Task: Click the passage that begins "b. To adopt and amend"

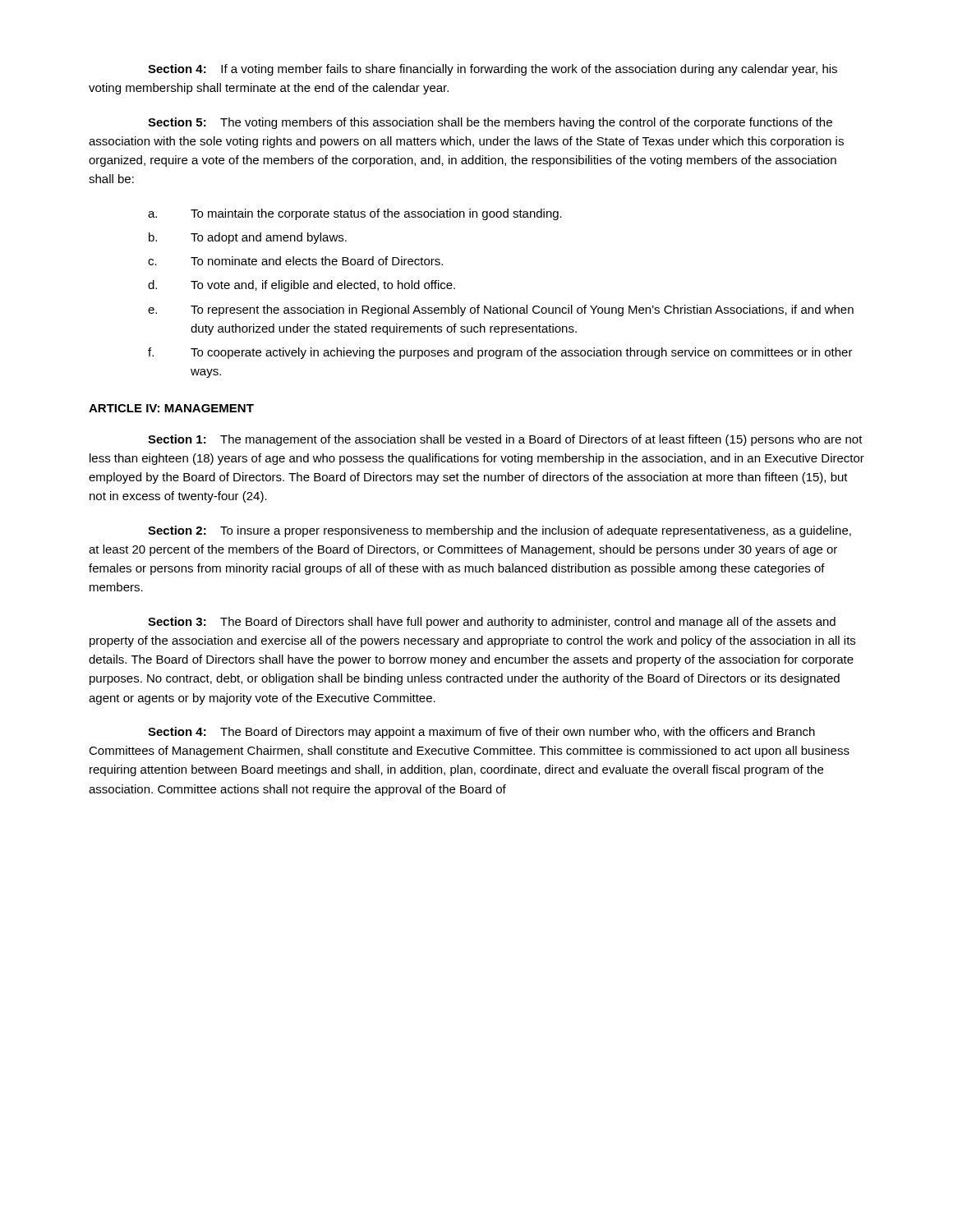Action: pyautogui.click(x=248, y=238)
